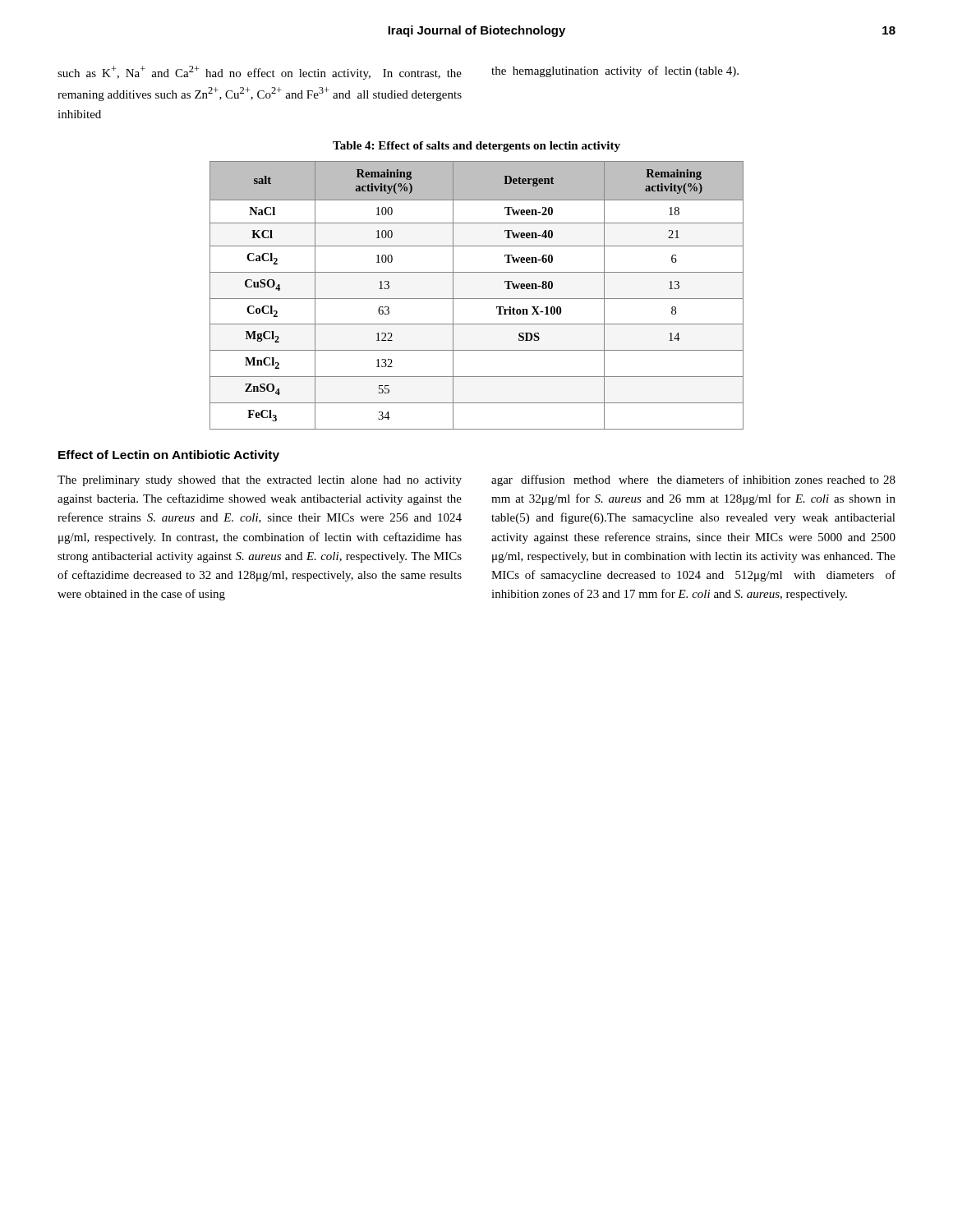Locate the table with the text "FeCl 3"
The width and height of the screenshot is (953, 1232).
[476, 295]
